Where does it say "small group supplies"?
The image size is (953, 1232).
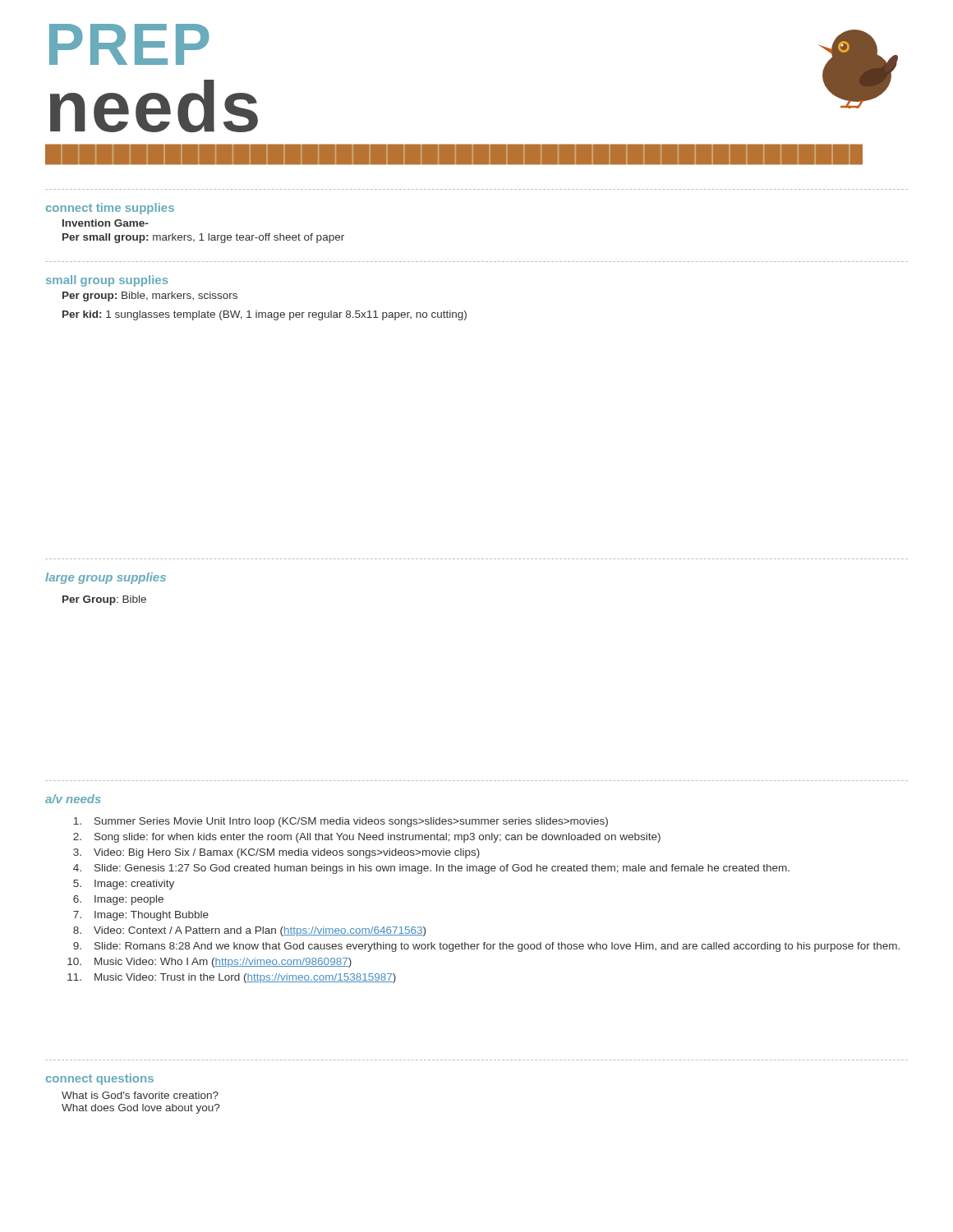pyautogui.click(x=107, y=280)
